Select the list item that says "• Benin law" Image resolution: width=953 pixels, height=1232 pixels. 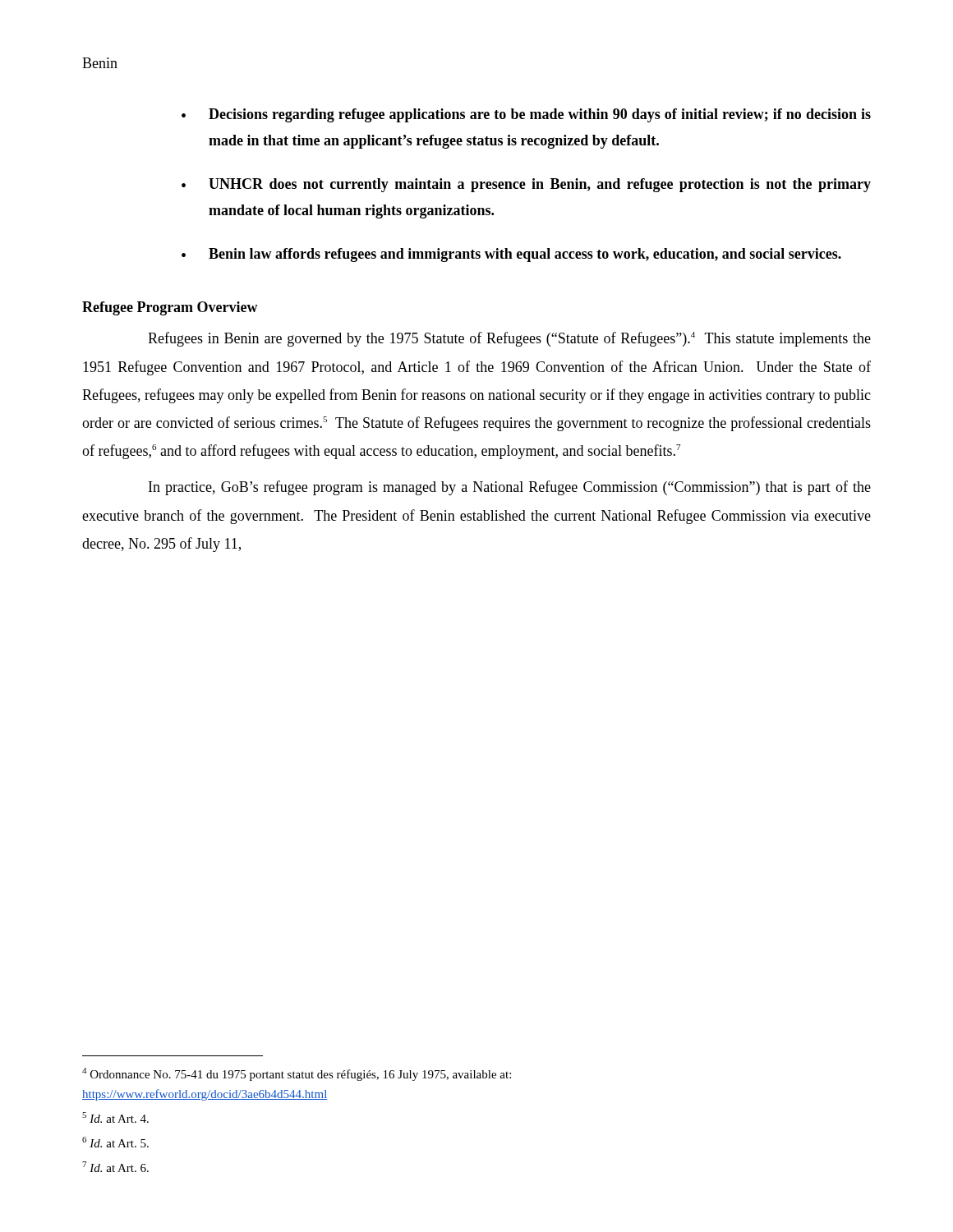click(511, 256)
